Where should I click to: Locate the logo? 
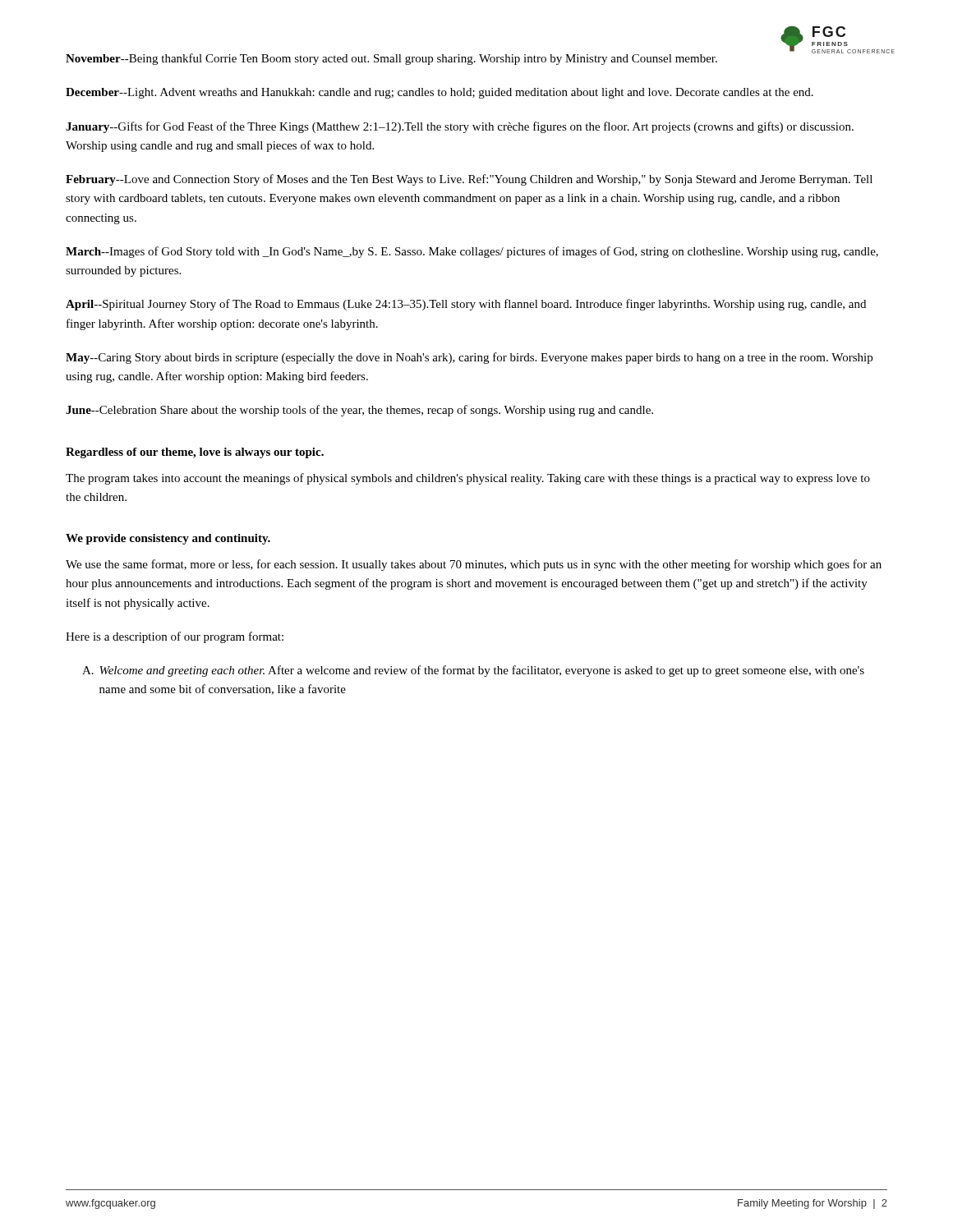[836, 40]
